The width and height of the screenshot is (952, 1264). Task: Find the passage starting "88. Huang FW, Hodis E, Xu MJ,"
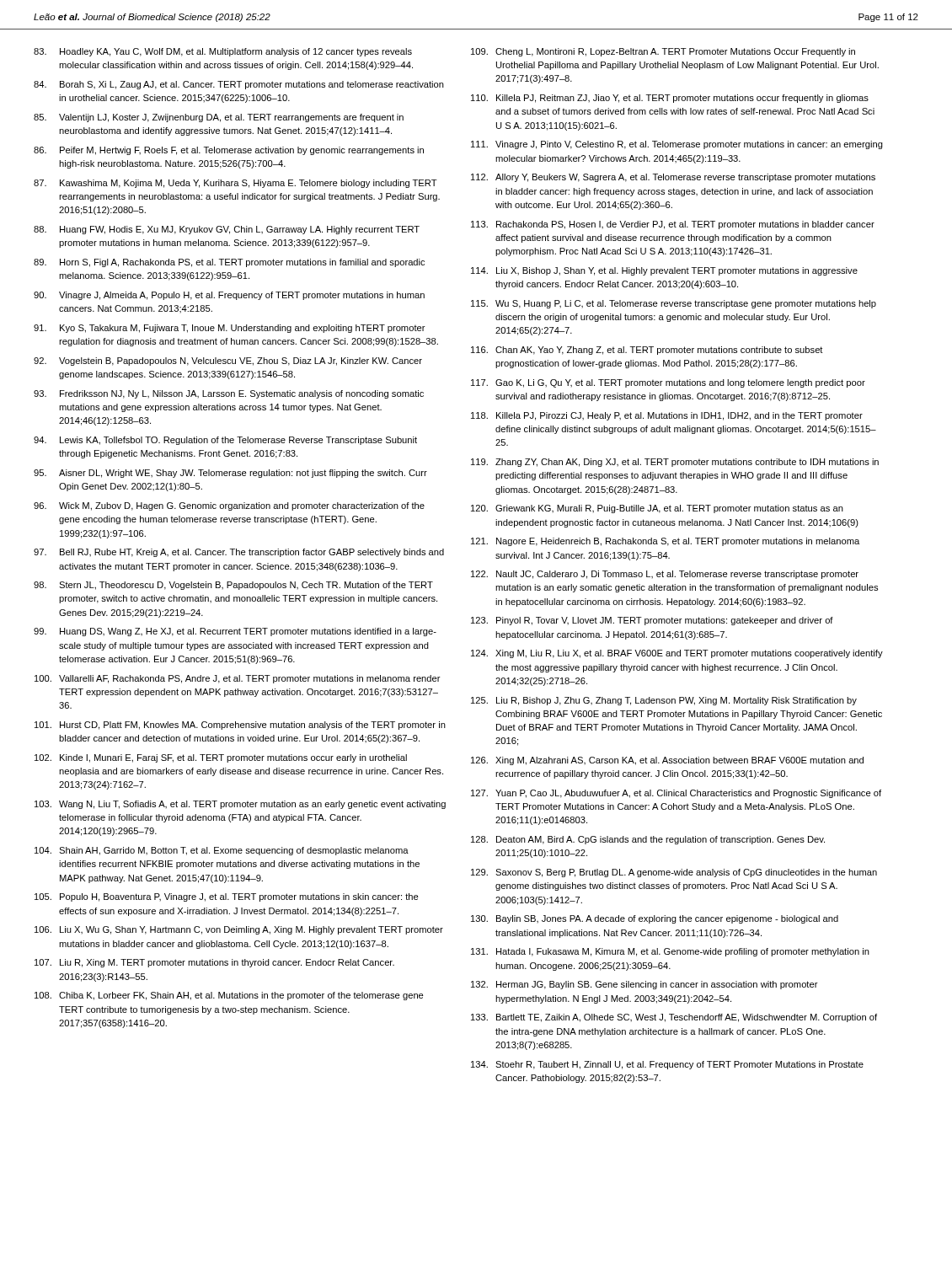point(240,236)
